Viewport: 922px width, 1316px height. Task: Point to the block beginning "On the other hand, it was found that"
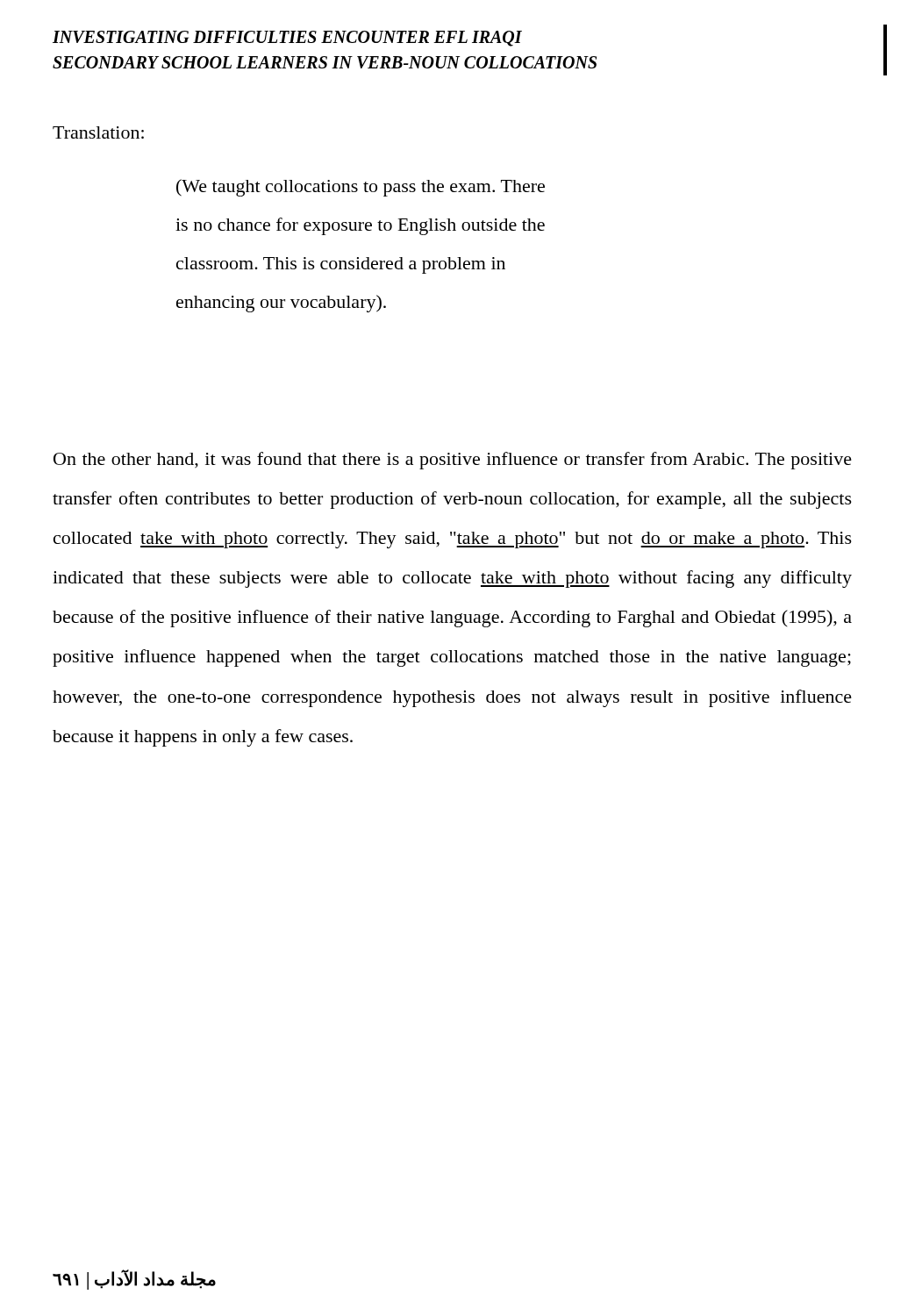[x=453, y=461]
